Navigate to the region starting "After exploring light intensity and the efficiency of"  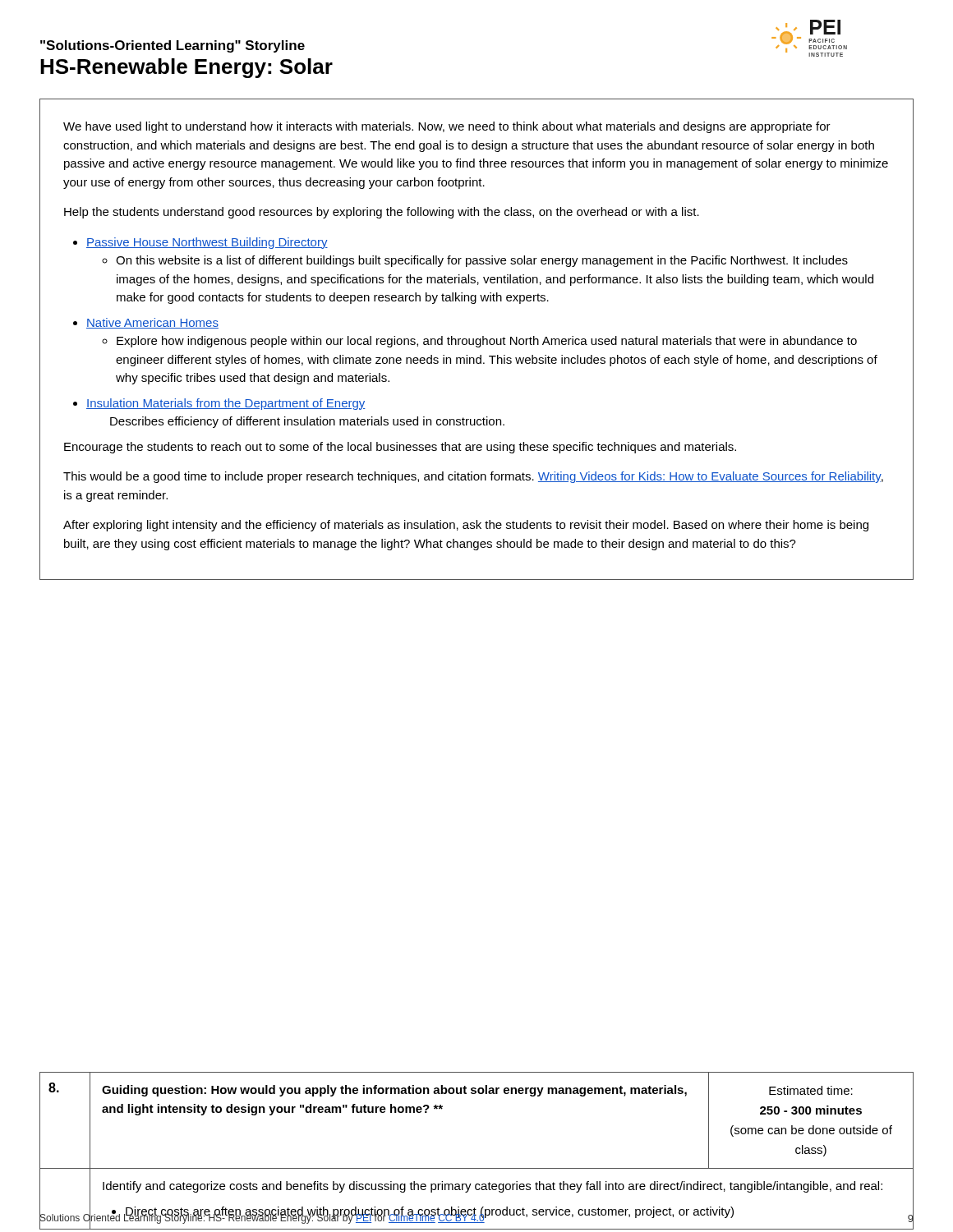[x=476, y=534]
